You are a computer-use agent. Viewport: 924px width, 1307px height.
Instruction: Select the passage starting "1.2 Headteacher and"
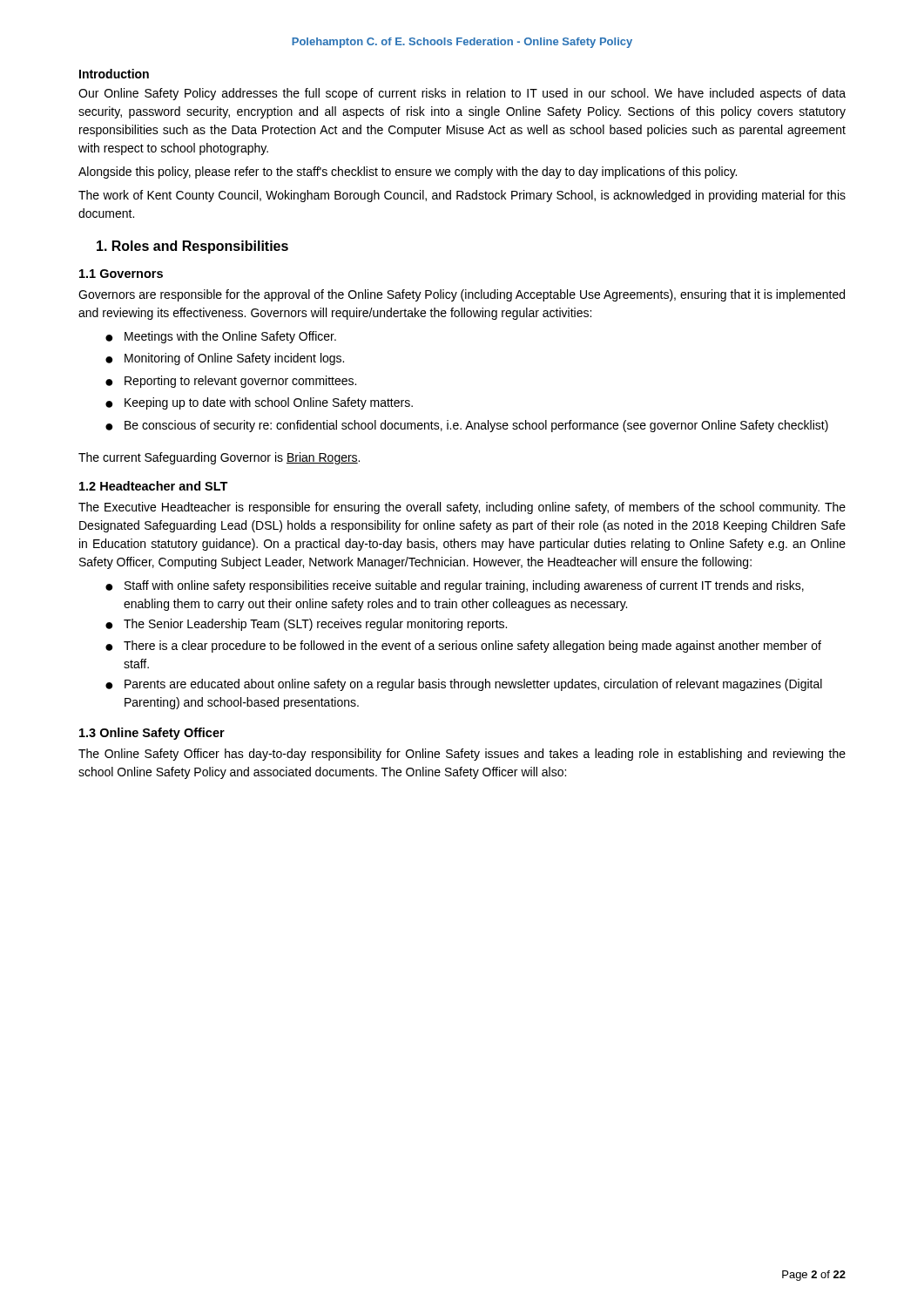pos(153,486)
